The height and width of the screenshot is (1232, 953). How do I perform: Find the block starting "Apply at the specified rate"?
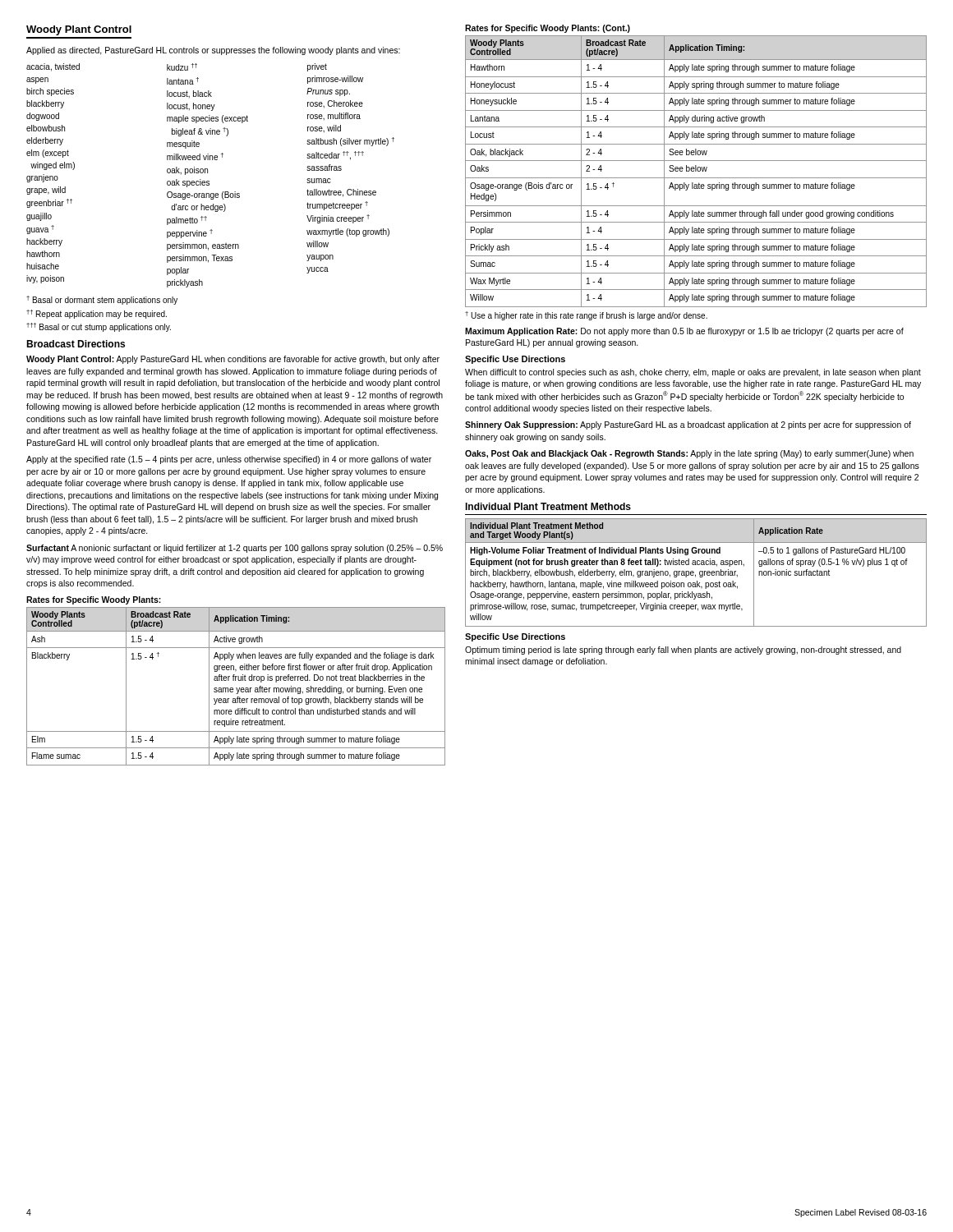(x=232, y=495)
